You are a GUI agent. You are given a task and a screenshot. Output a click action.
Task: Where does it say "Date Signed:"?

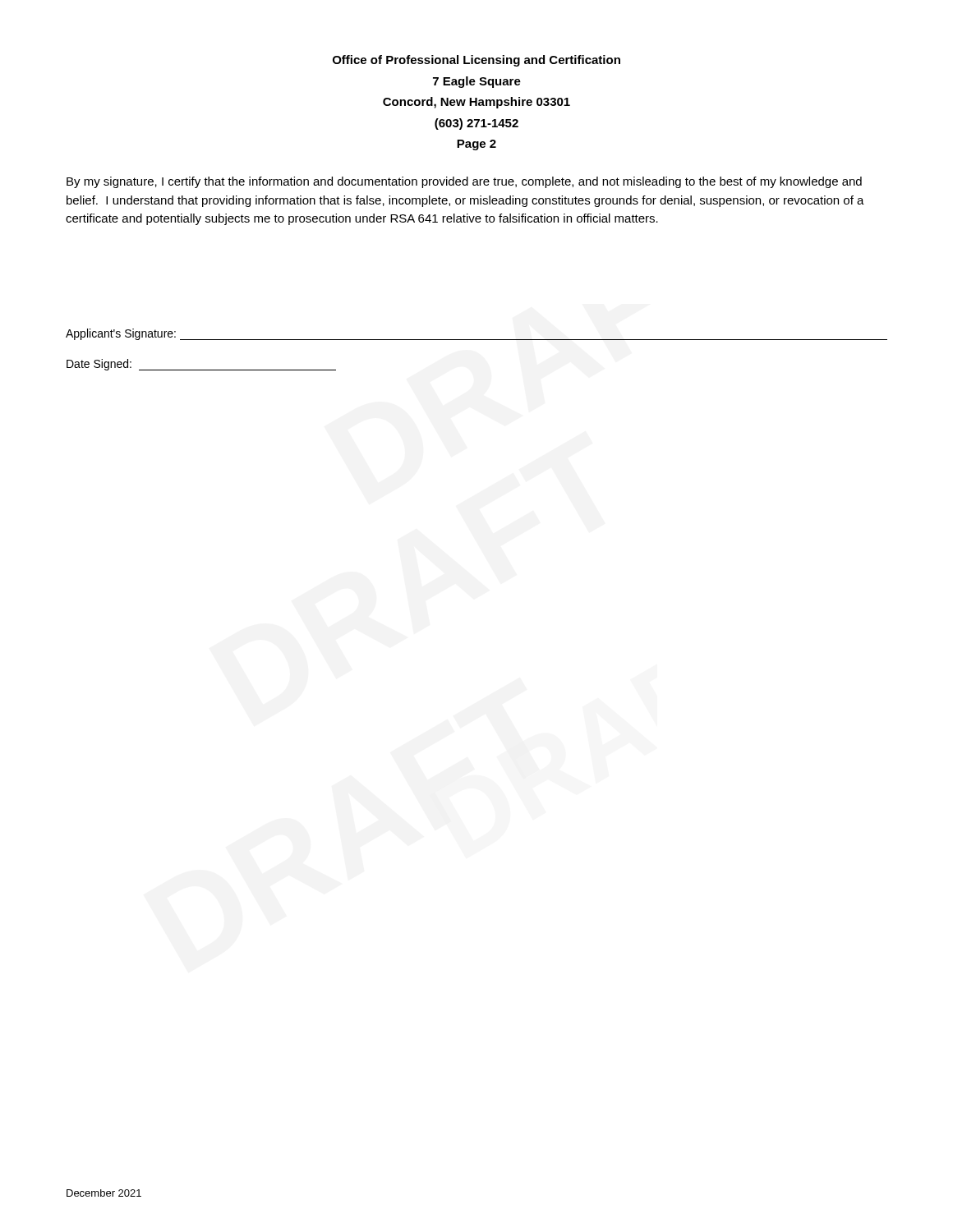pos(201,363)
